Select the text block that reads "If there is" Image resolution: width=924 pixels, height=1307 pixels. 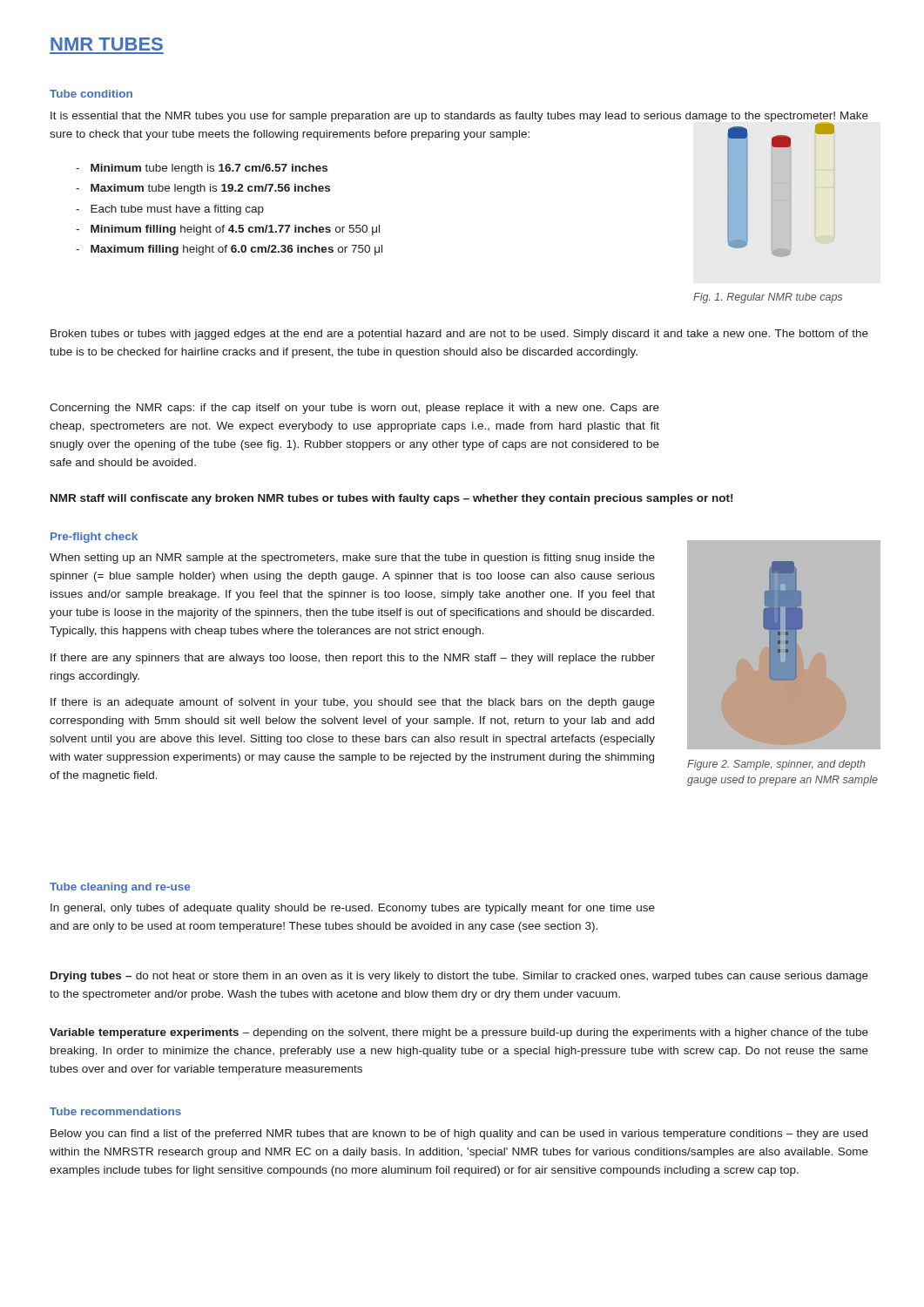coord(352,740)
